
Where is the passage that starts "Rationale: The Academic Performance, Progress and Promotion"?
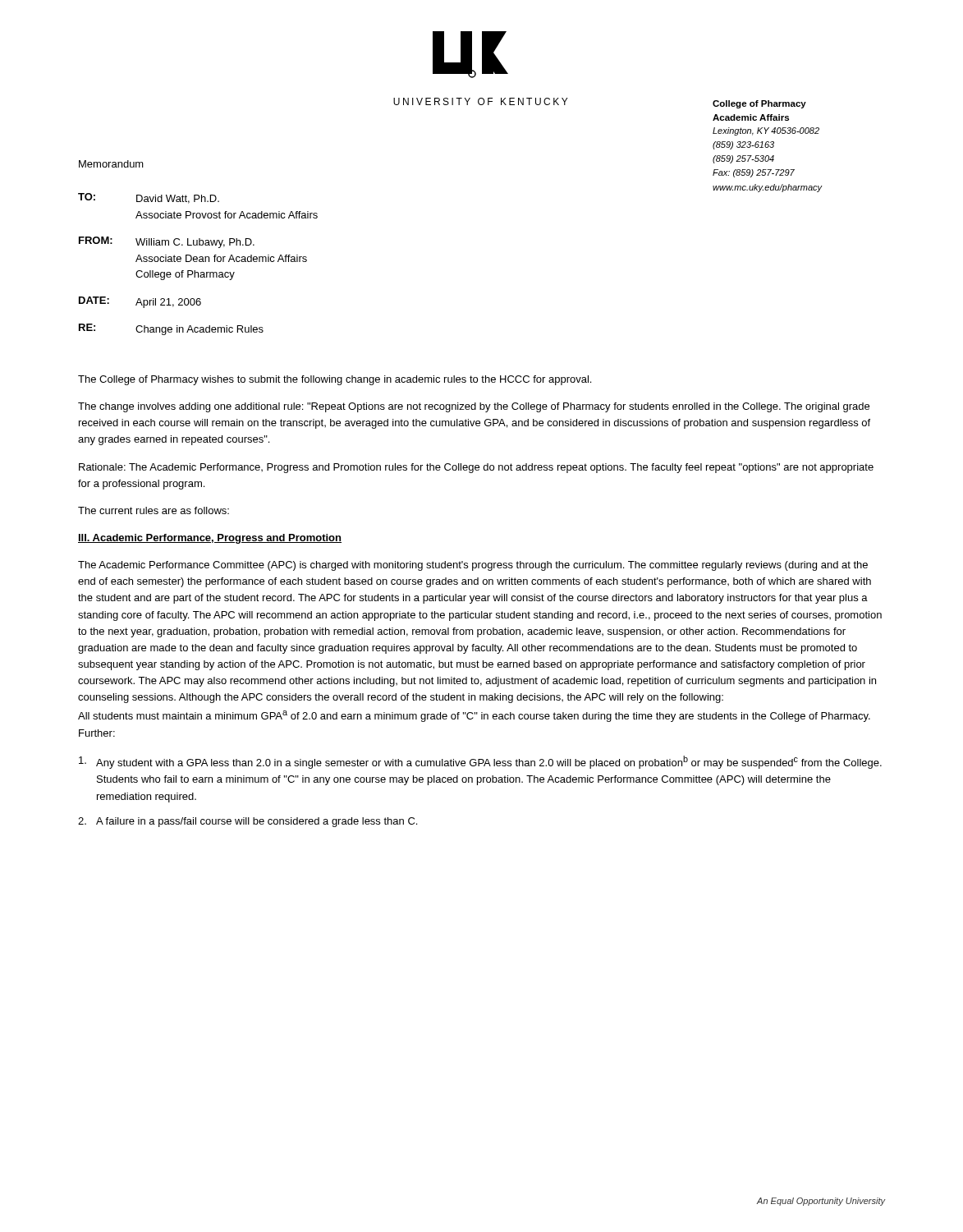tap(482, 475)
